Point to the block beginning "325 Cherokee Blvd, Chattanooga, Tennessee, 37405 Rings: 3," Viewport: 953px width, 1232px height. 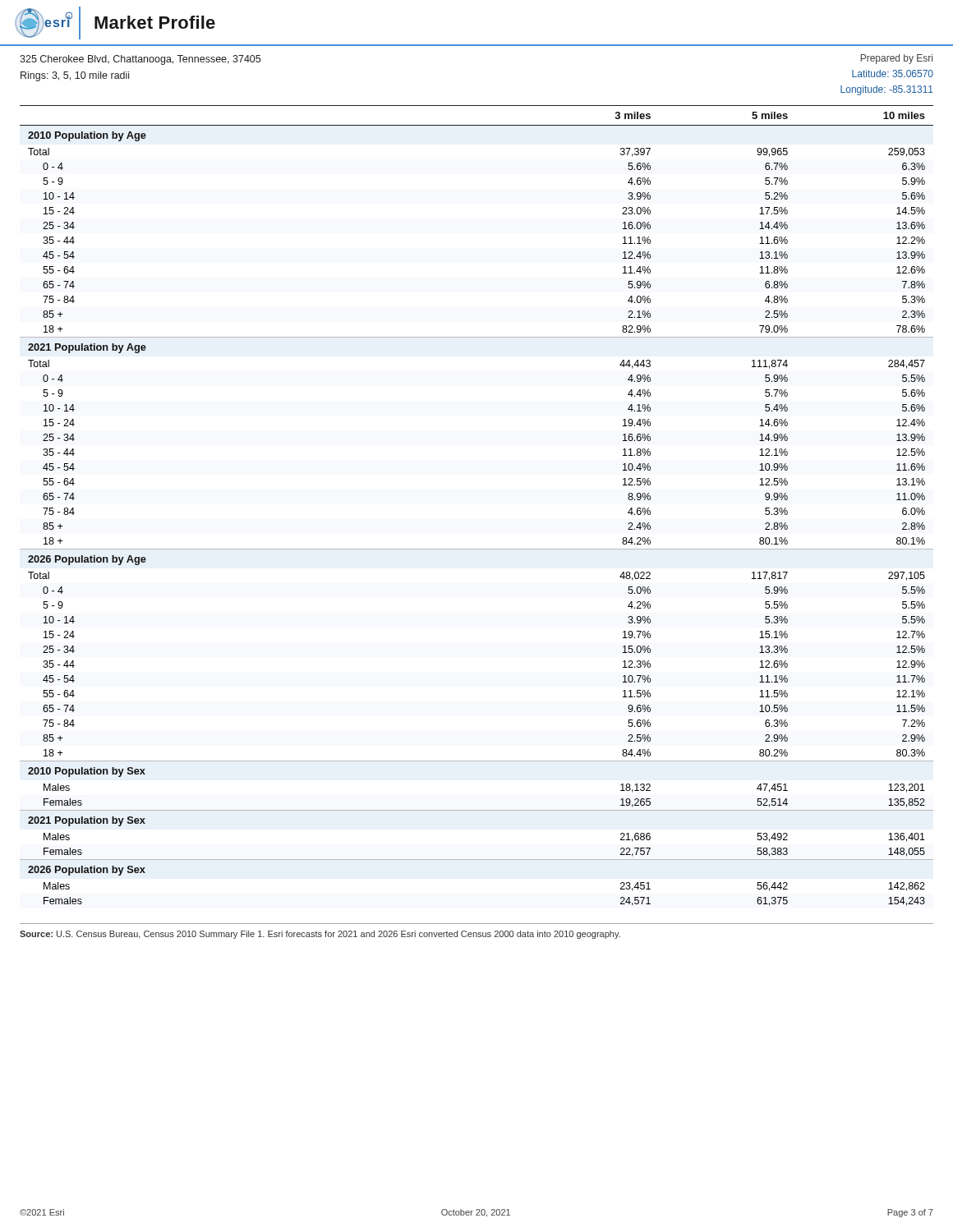[x=143, y=60]
